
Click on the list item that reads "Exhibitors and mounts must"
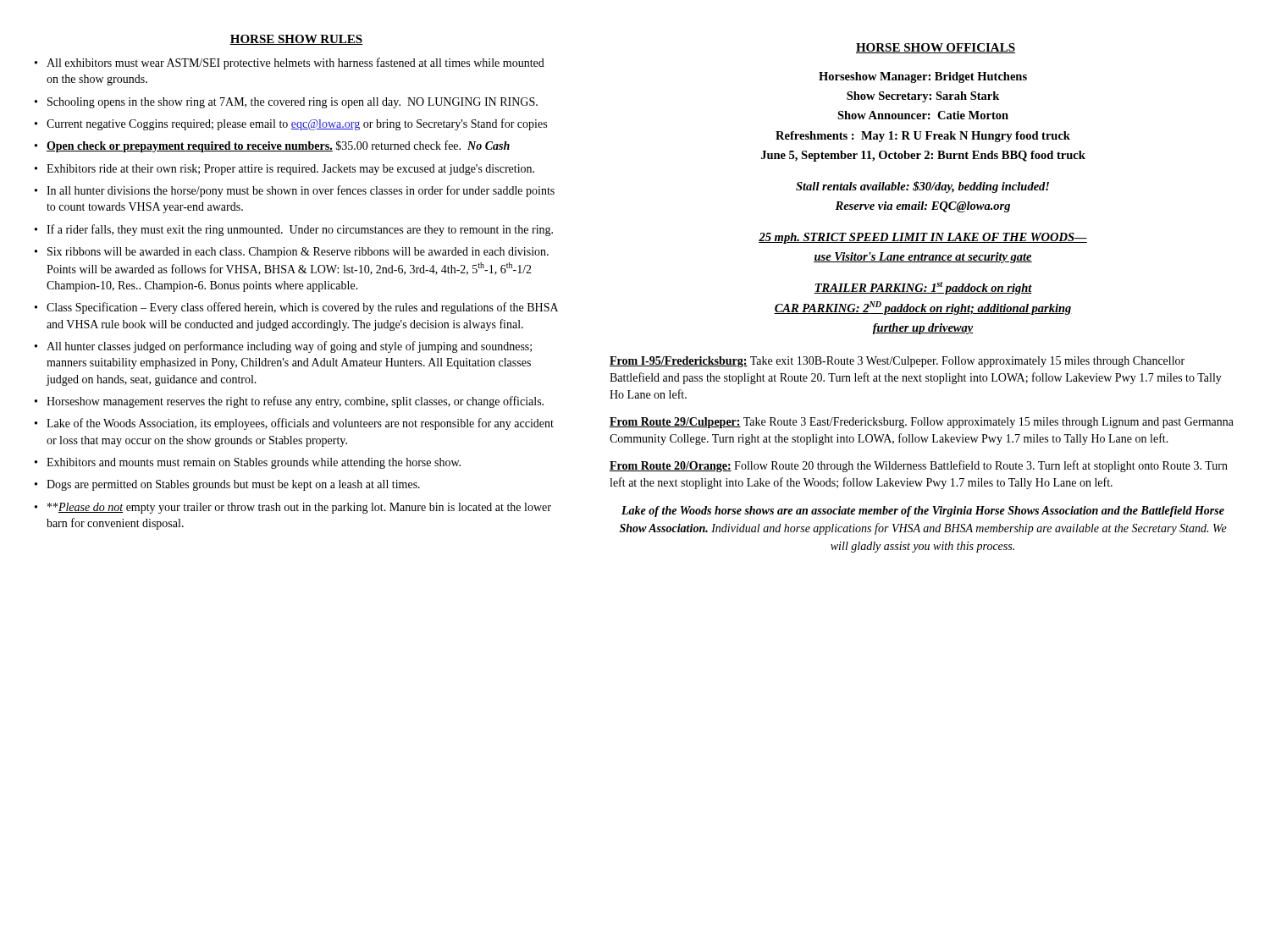point(254,462)
